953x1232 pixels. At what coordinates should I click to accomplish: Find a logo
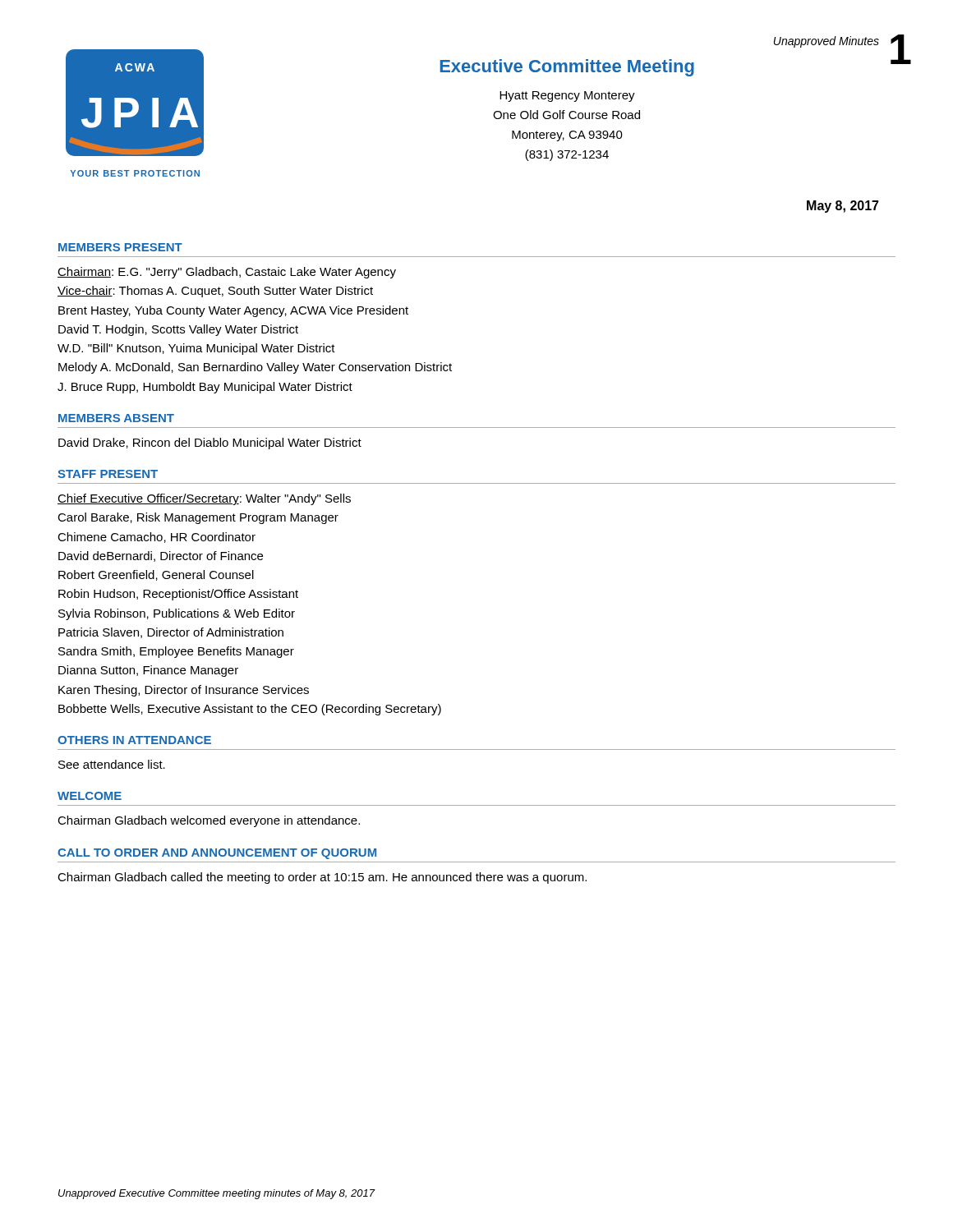140,118
